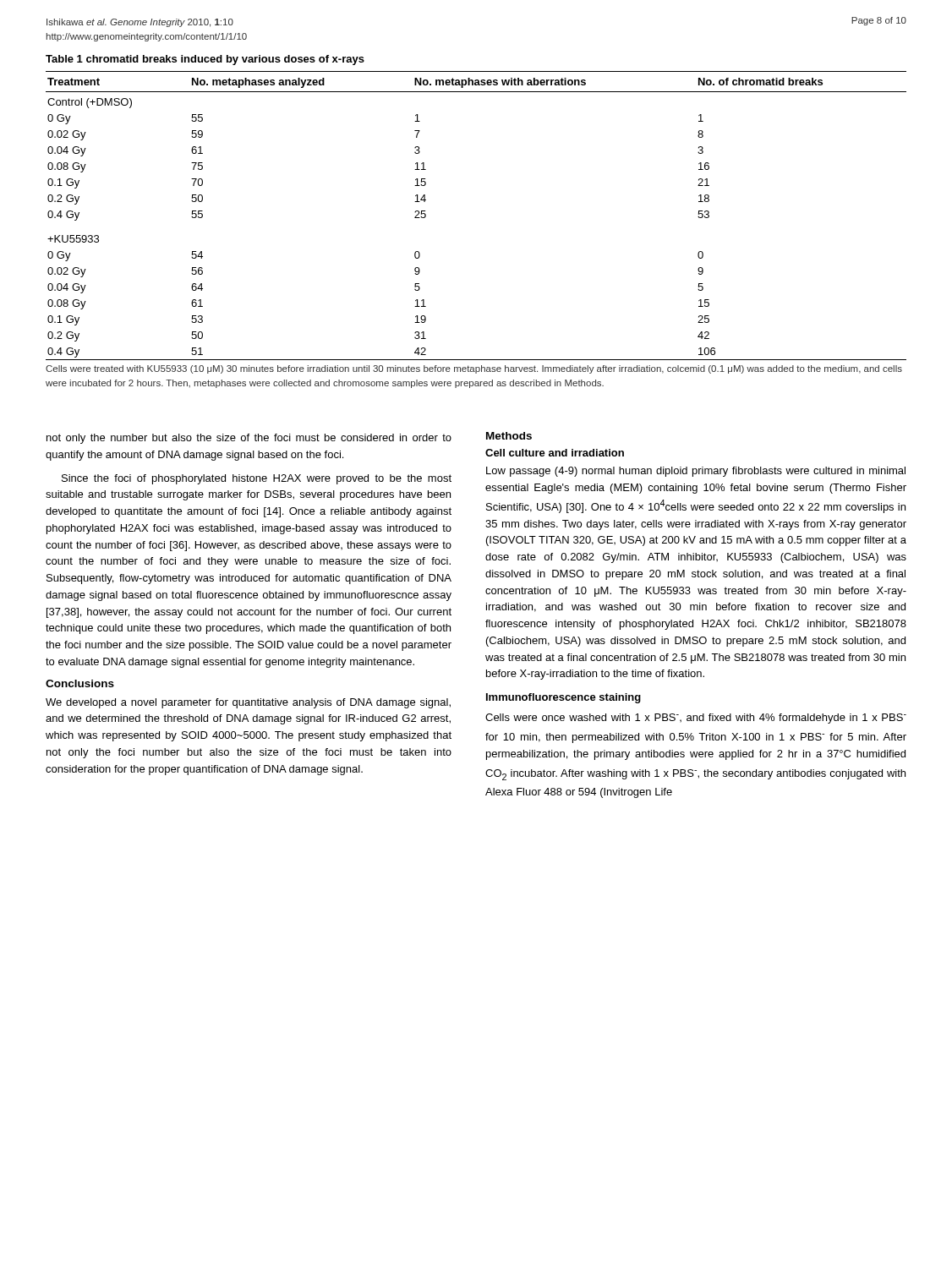Find the text block containing "Low passage (4-9) normal"
952x1268 pixels.
696,572
